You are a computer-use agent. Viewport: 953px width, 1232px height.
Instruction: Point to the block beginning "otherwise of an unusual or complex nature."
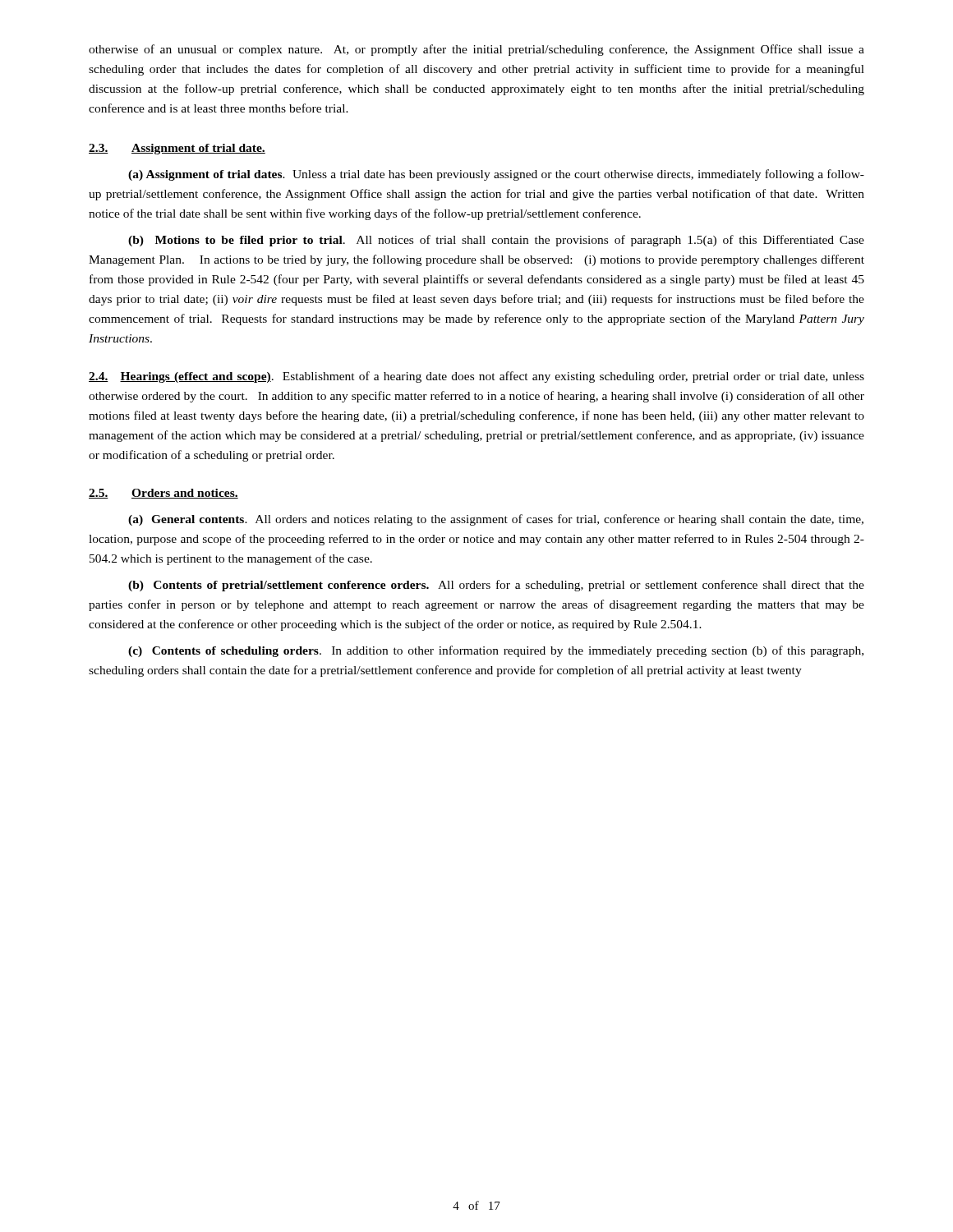click(x=476, y=79)
